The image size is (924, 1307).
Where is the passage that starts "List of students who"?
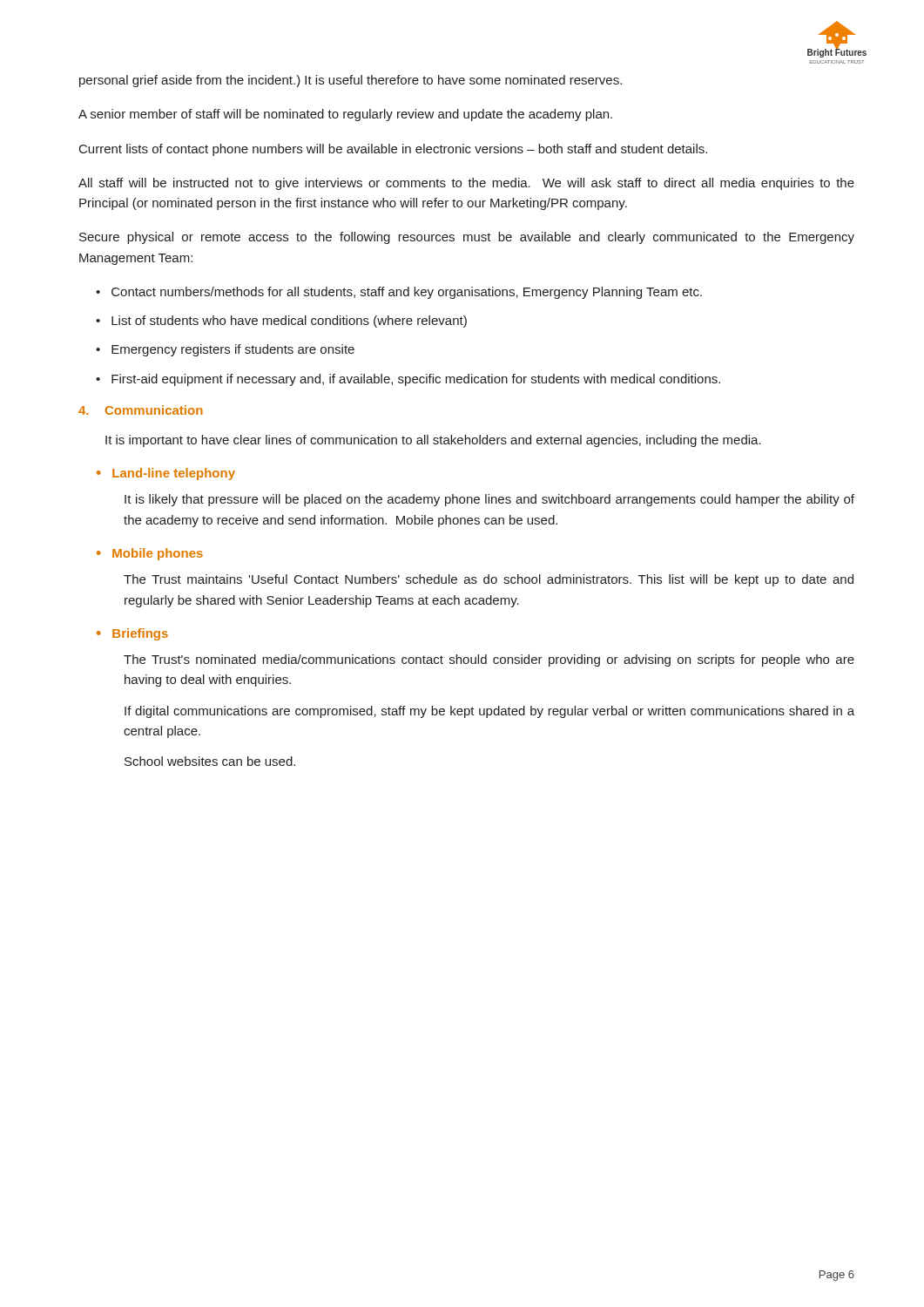(289, 320)
